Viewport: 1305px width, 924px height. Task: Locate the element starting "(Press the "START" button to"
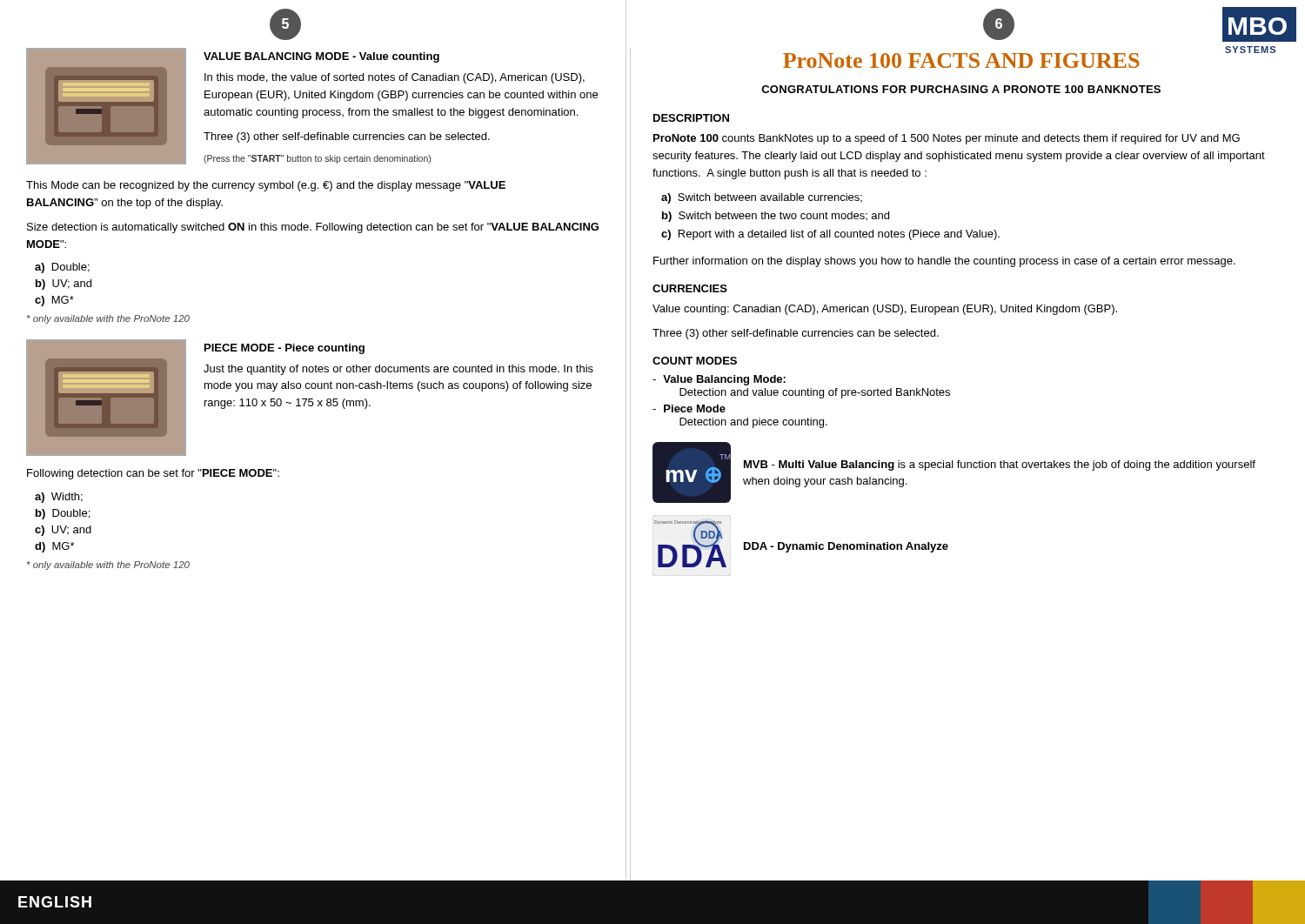(x=317, y=158)
